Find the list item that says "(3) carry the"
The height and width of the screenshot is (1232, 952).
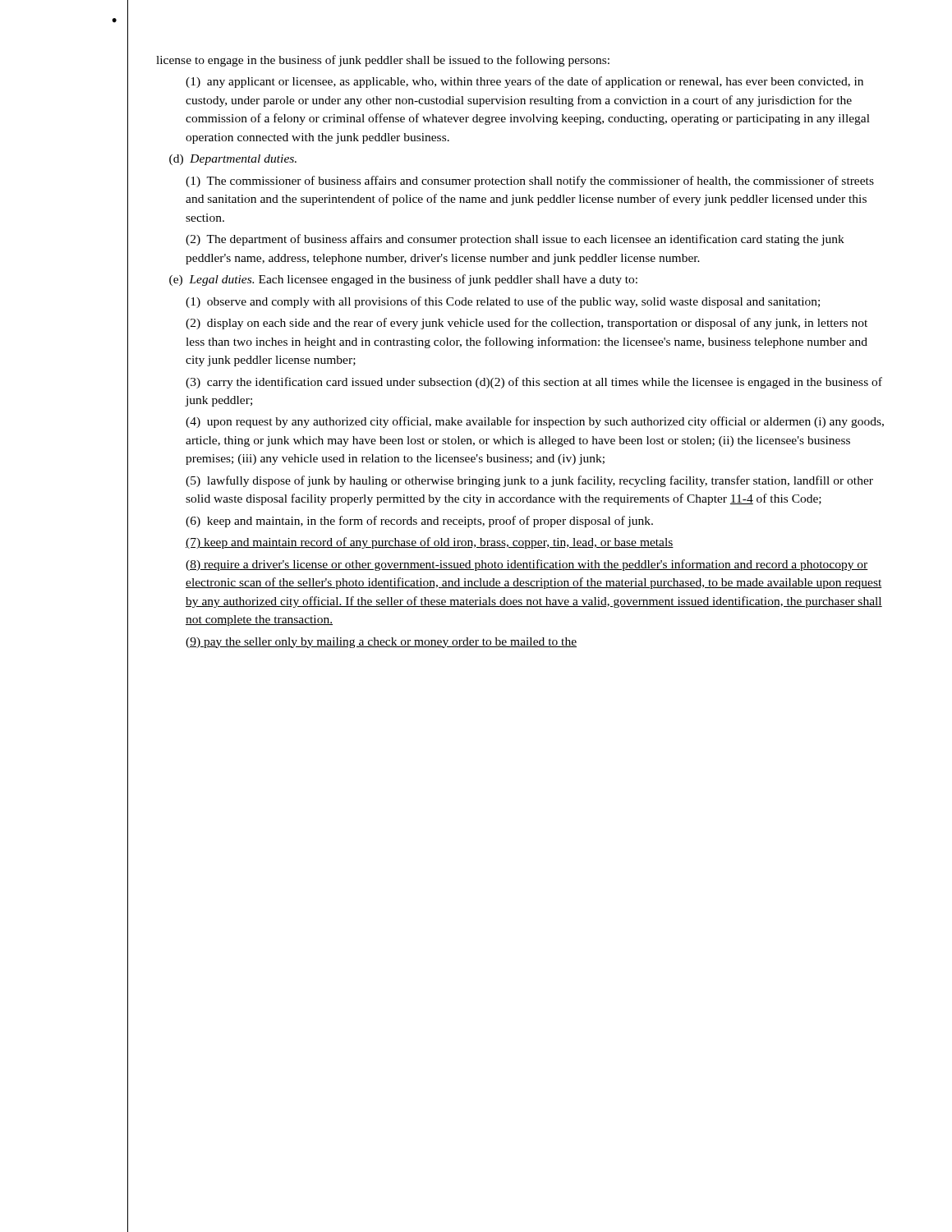(536, 391)
